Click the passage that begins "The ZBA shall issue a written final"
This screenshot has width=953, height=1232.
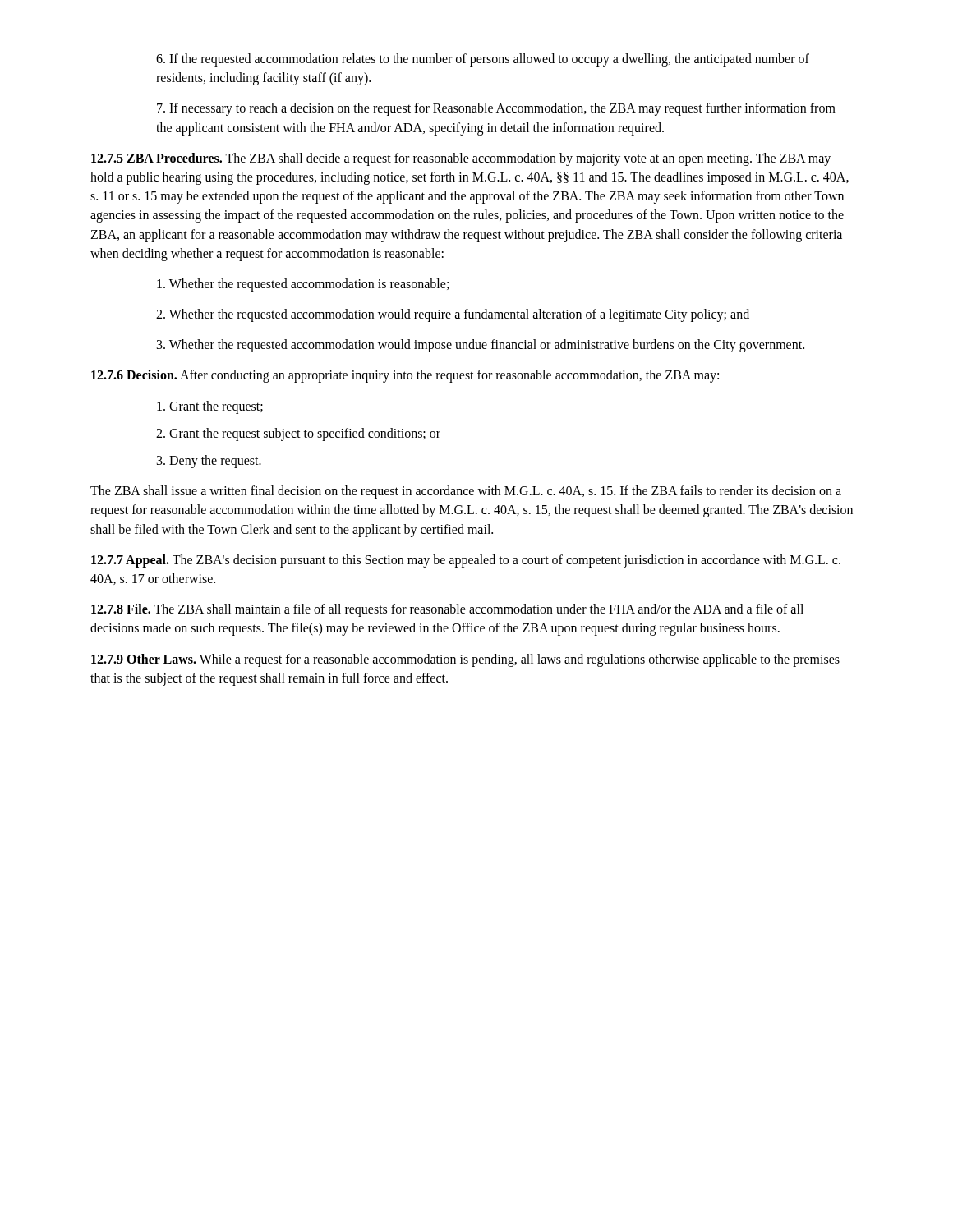click(x=472, y=510)
